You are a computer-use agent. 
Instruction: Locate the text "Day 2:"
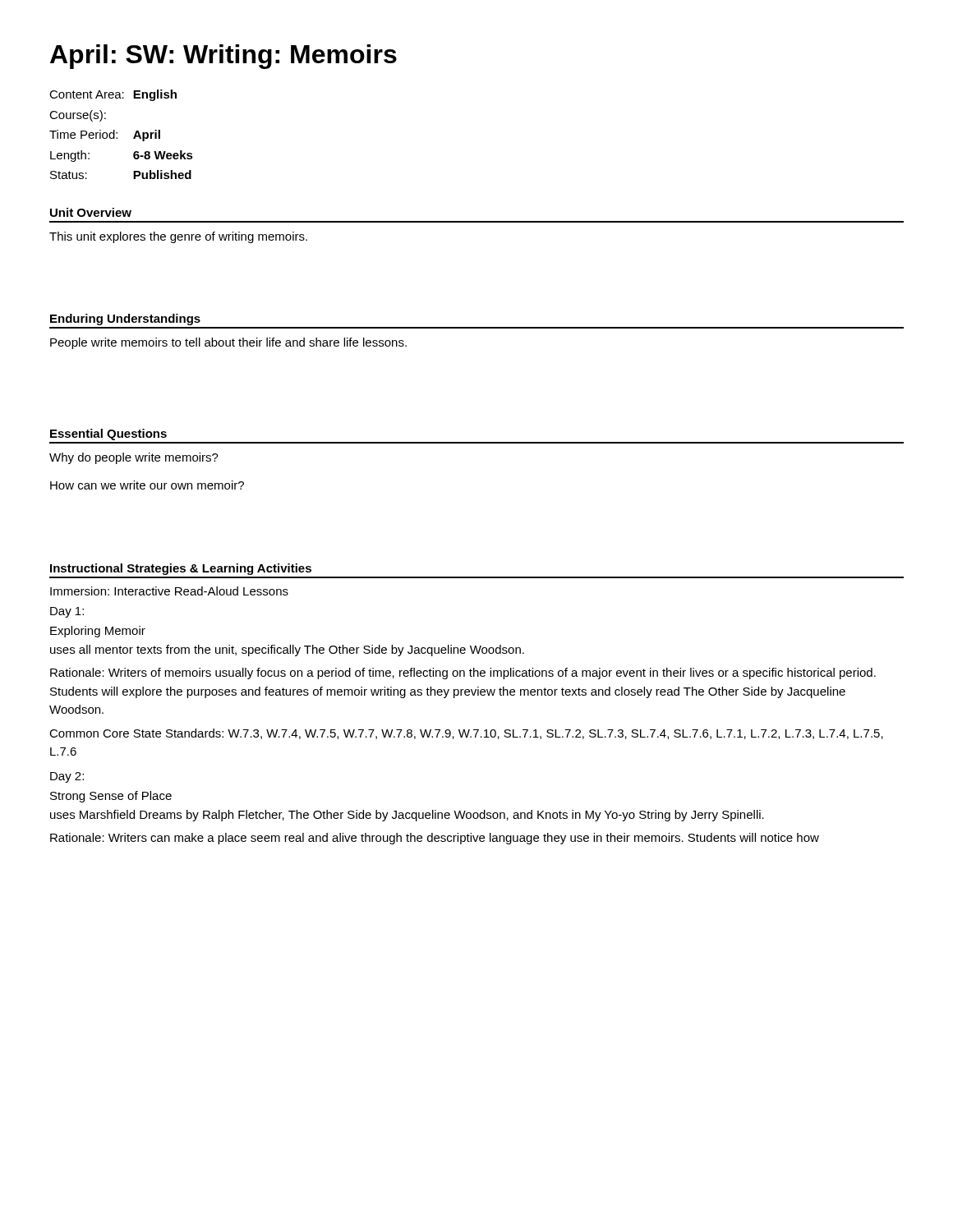click(x=67, y=775)
